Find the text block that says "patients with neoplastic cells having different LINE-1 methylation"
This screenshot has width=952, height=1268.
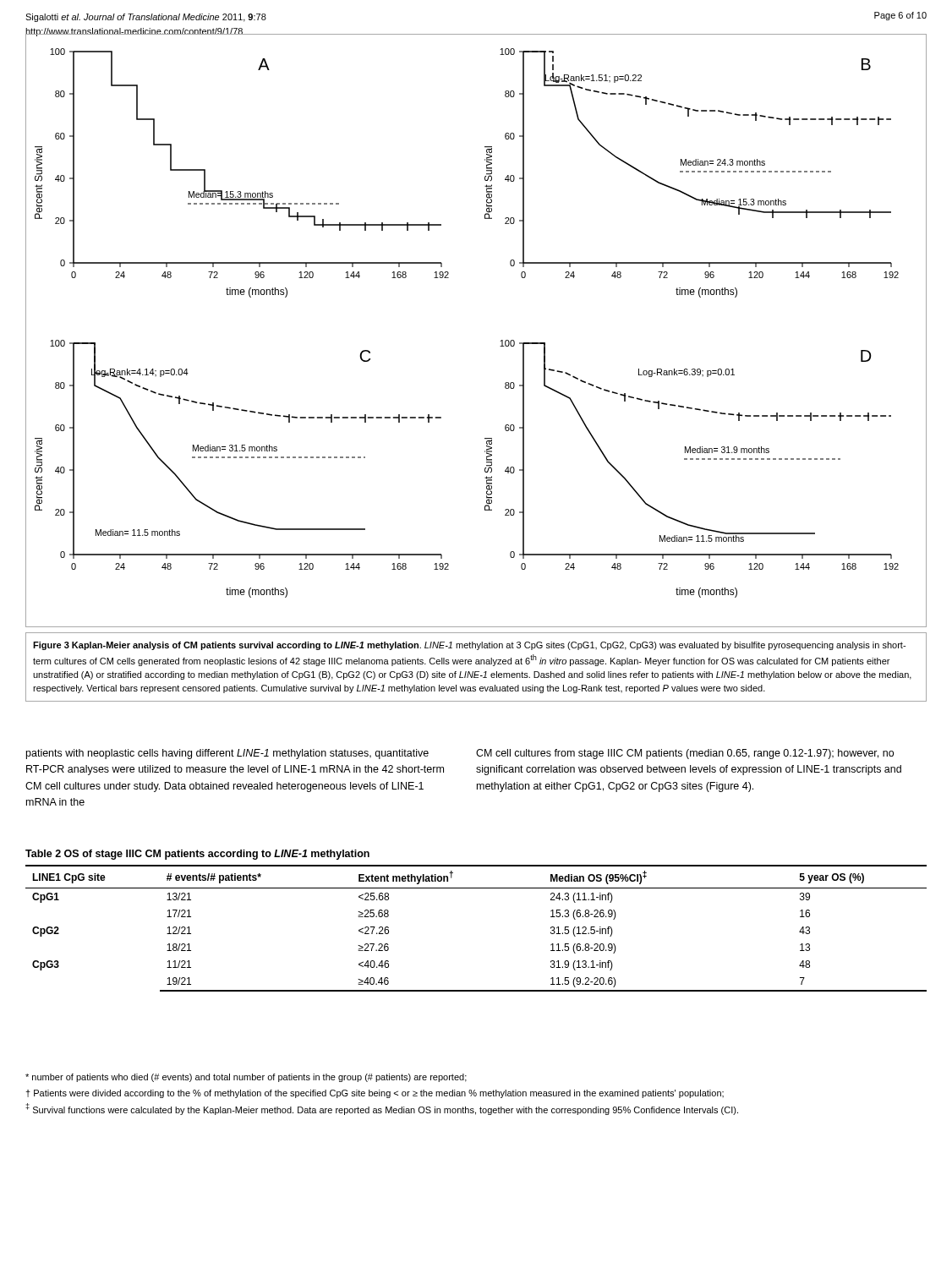[235, 778]
